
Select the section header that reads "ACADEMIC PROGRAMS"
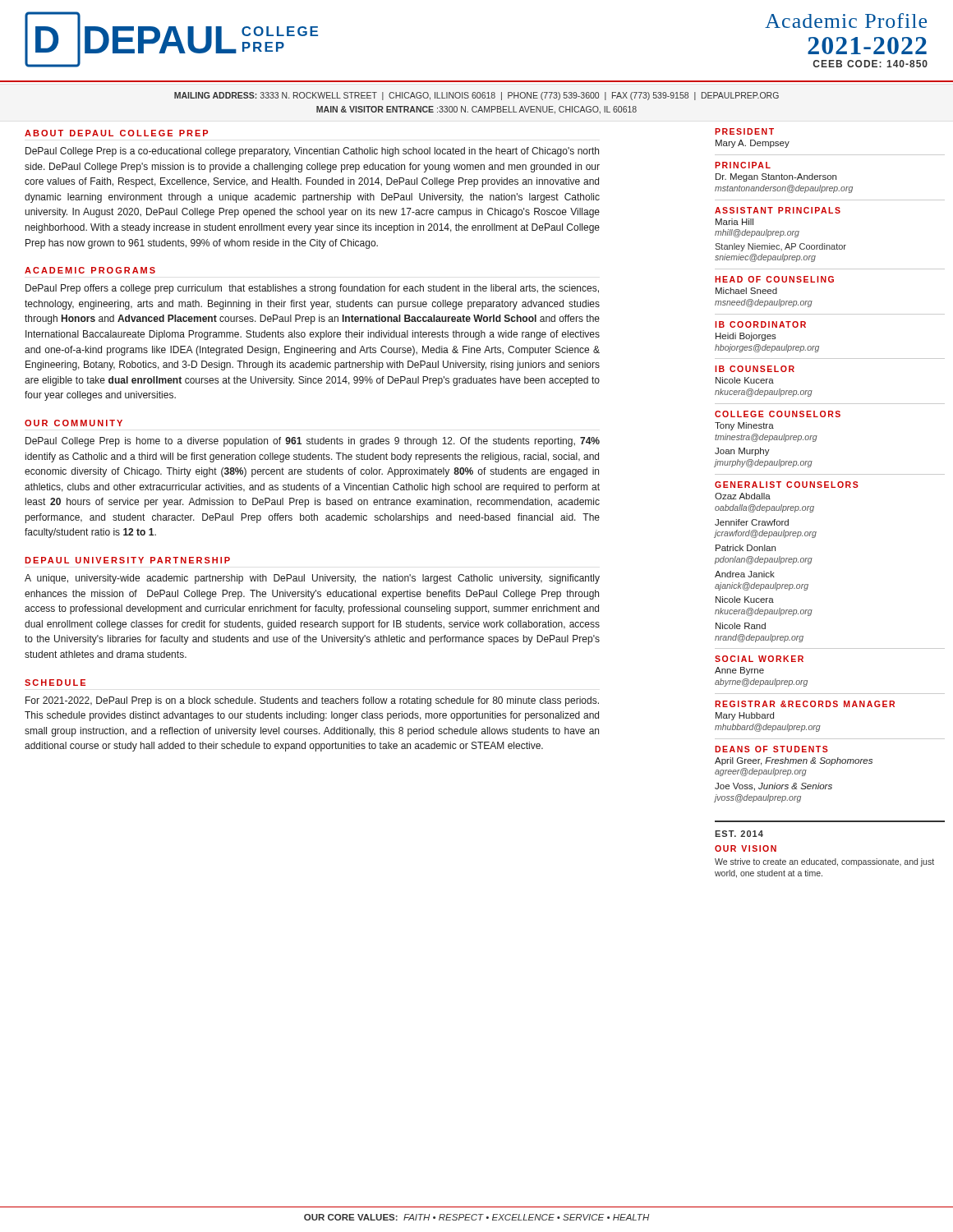(x=91, y=270)
